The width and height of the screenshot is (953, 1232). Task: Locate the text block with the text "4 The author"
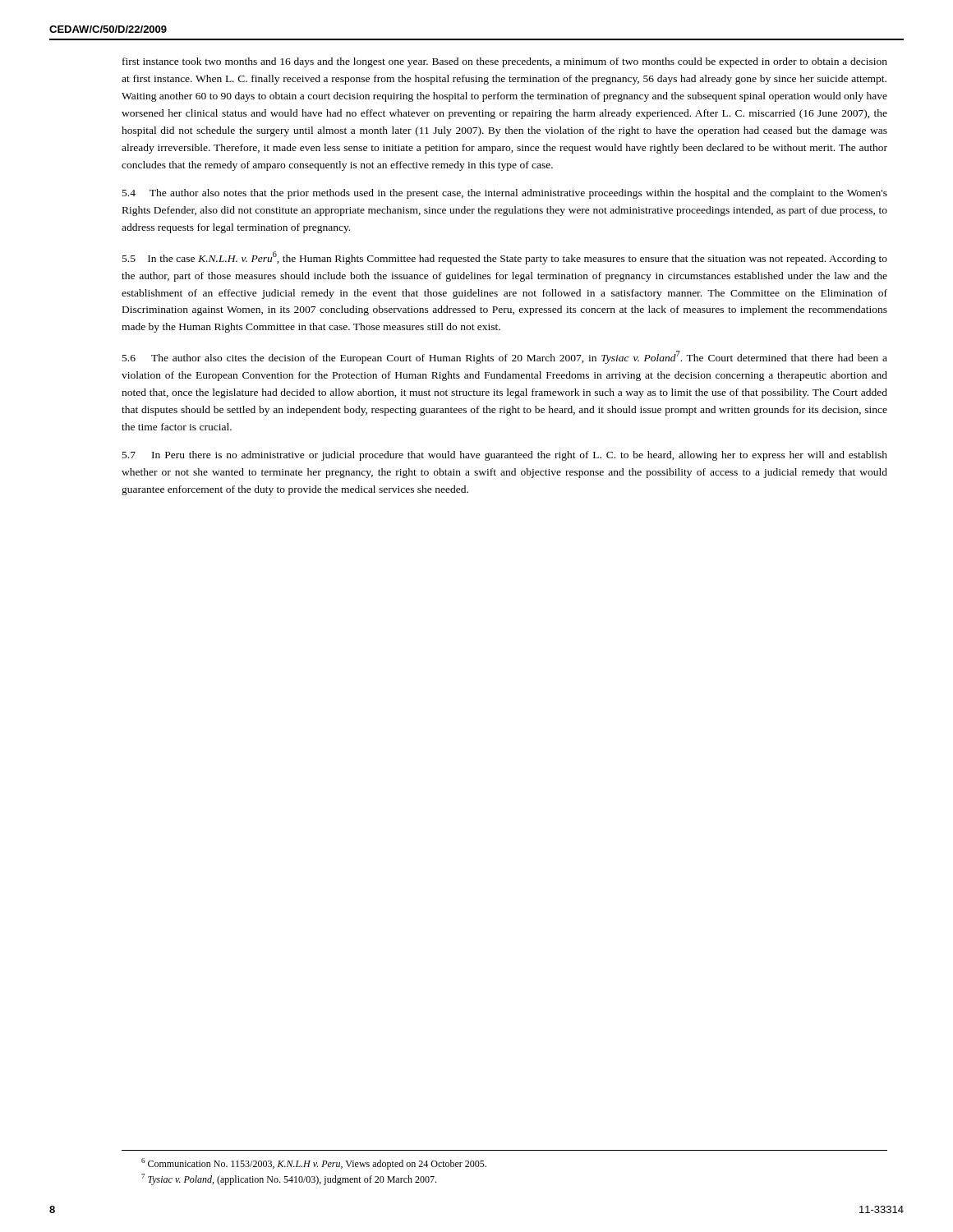pos(504,210)
